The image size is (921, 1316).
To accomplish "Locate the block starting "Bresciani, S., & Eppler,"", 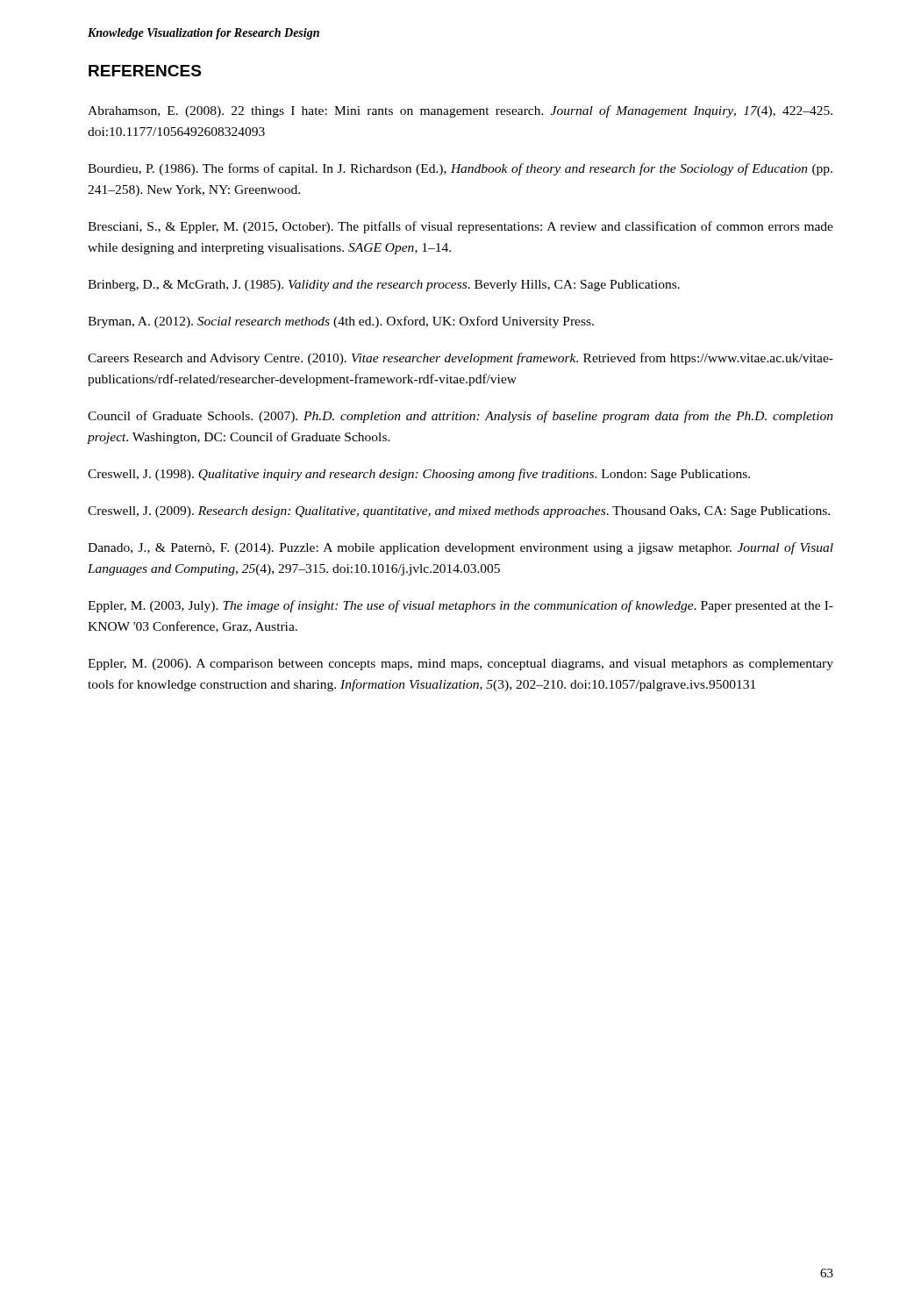I will click(x=460, y=236).
